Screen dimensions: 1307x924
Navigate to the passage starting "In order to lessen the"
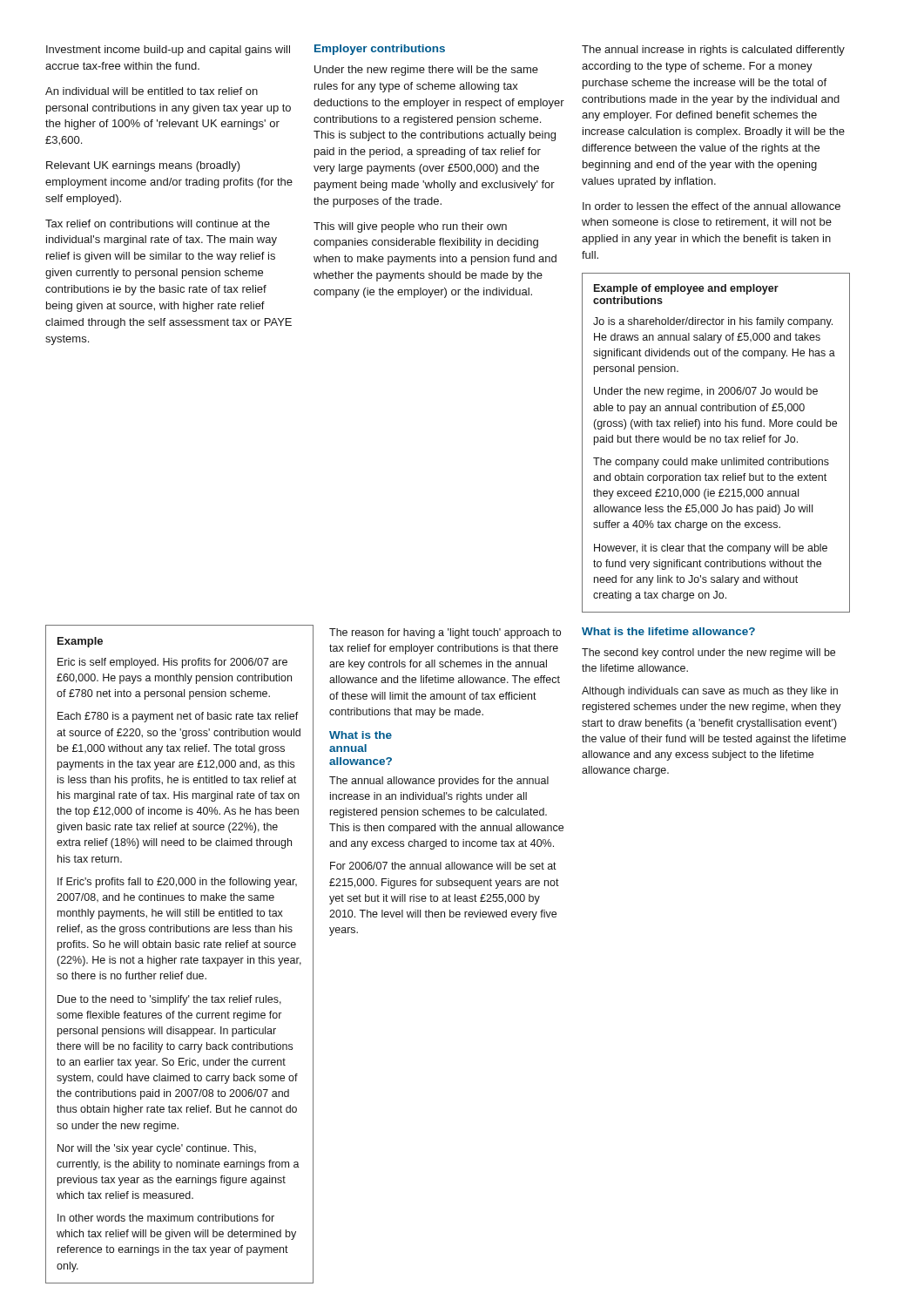pos(711,230)
